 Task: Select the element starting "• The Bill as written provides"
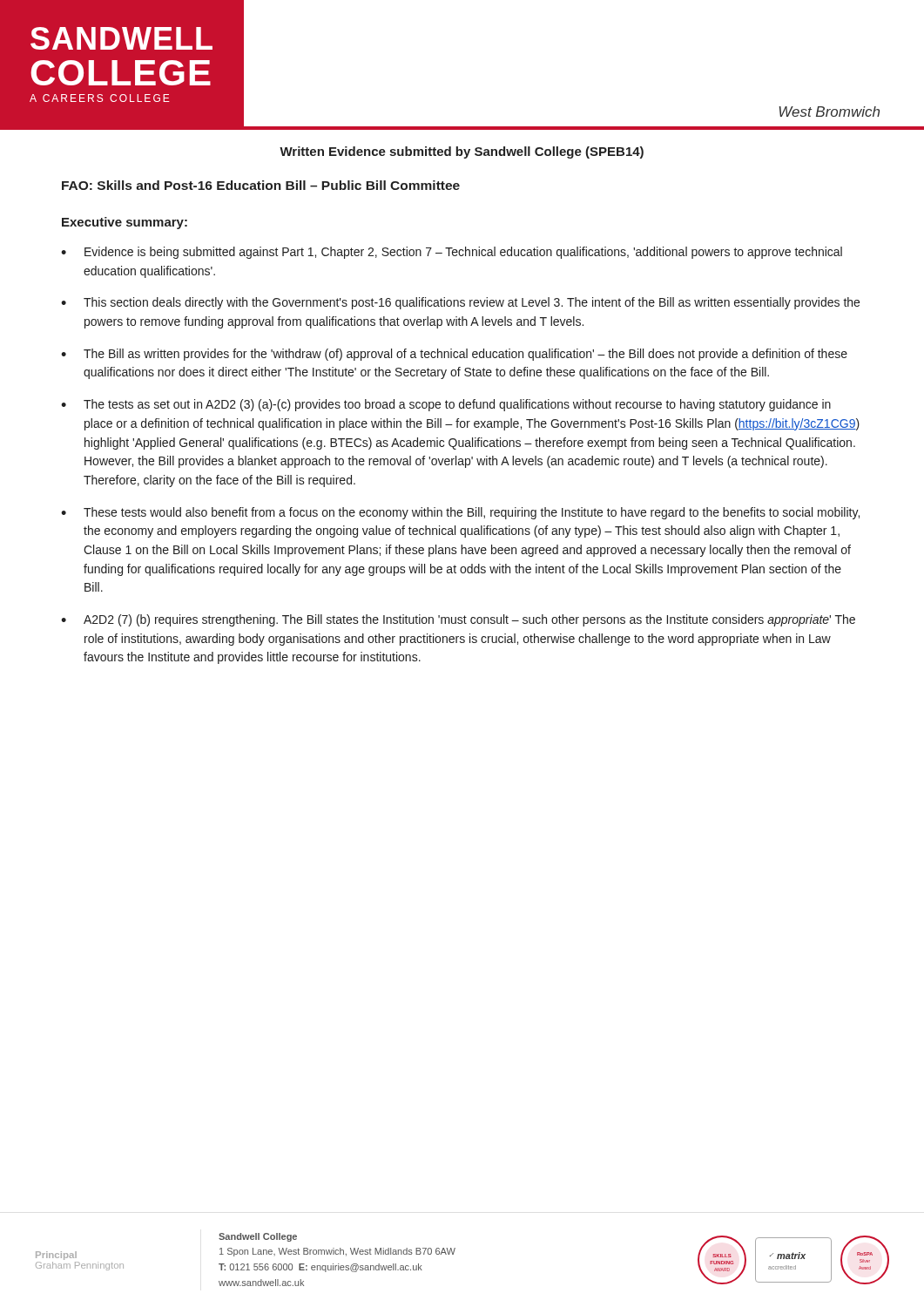(x=462, y=364)
